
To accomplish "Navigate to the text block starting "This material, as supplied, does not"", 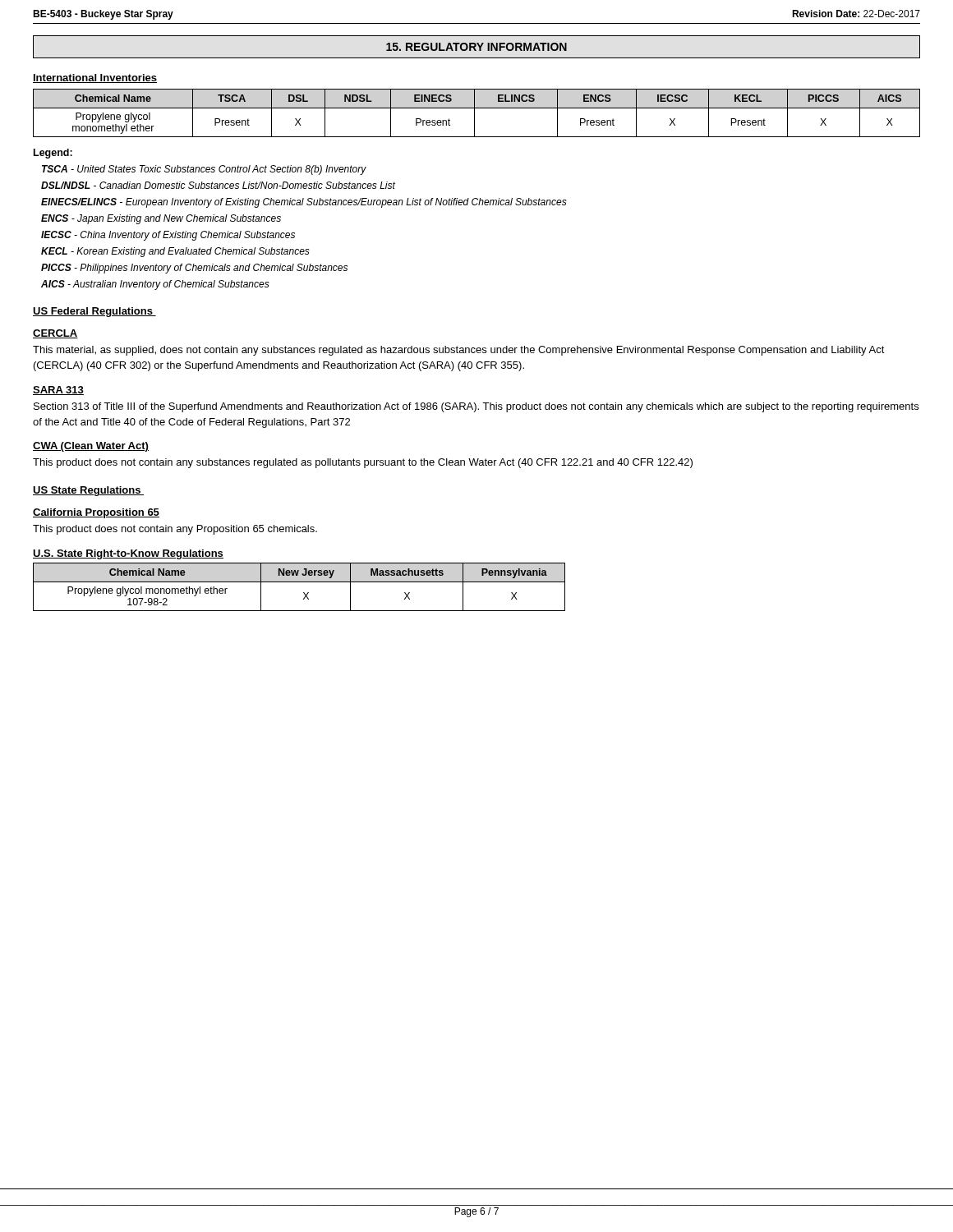I will click(459, 357).
